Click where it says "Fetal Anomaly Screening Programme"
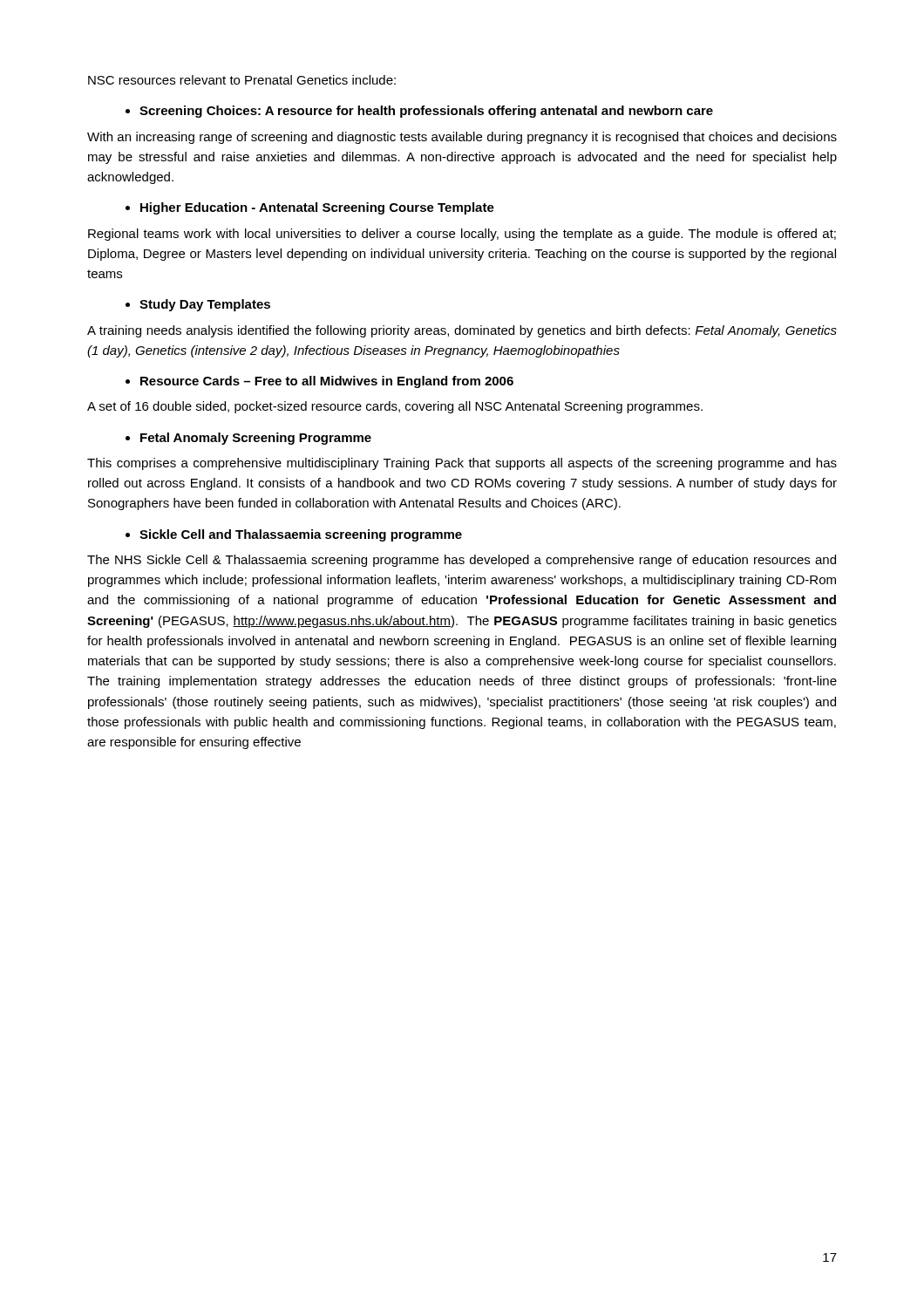 [256, 439]
